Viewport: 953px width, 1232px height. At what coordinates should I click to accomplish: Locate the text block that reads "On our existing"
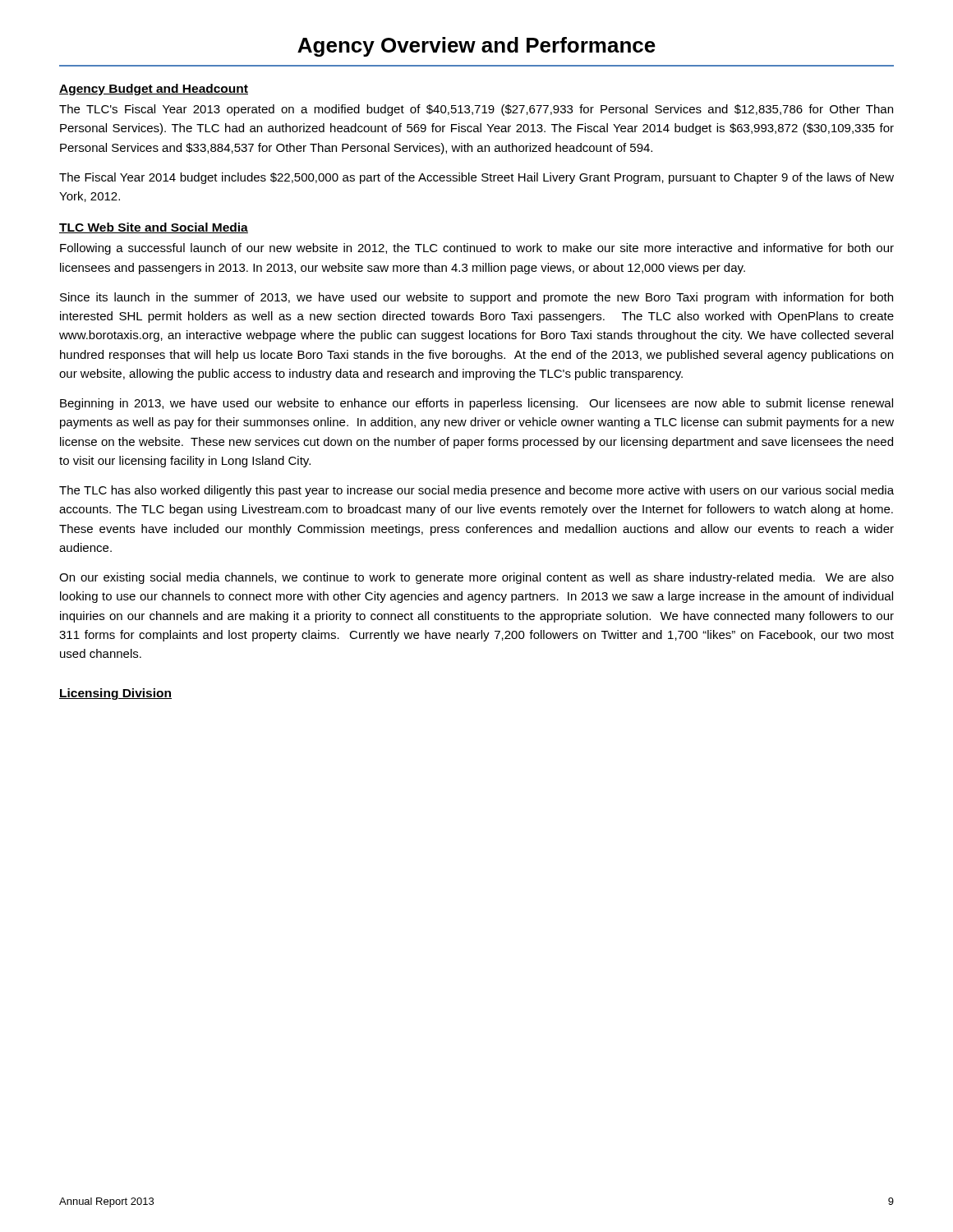(476, 615)
